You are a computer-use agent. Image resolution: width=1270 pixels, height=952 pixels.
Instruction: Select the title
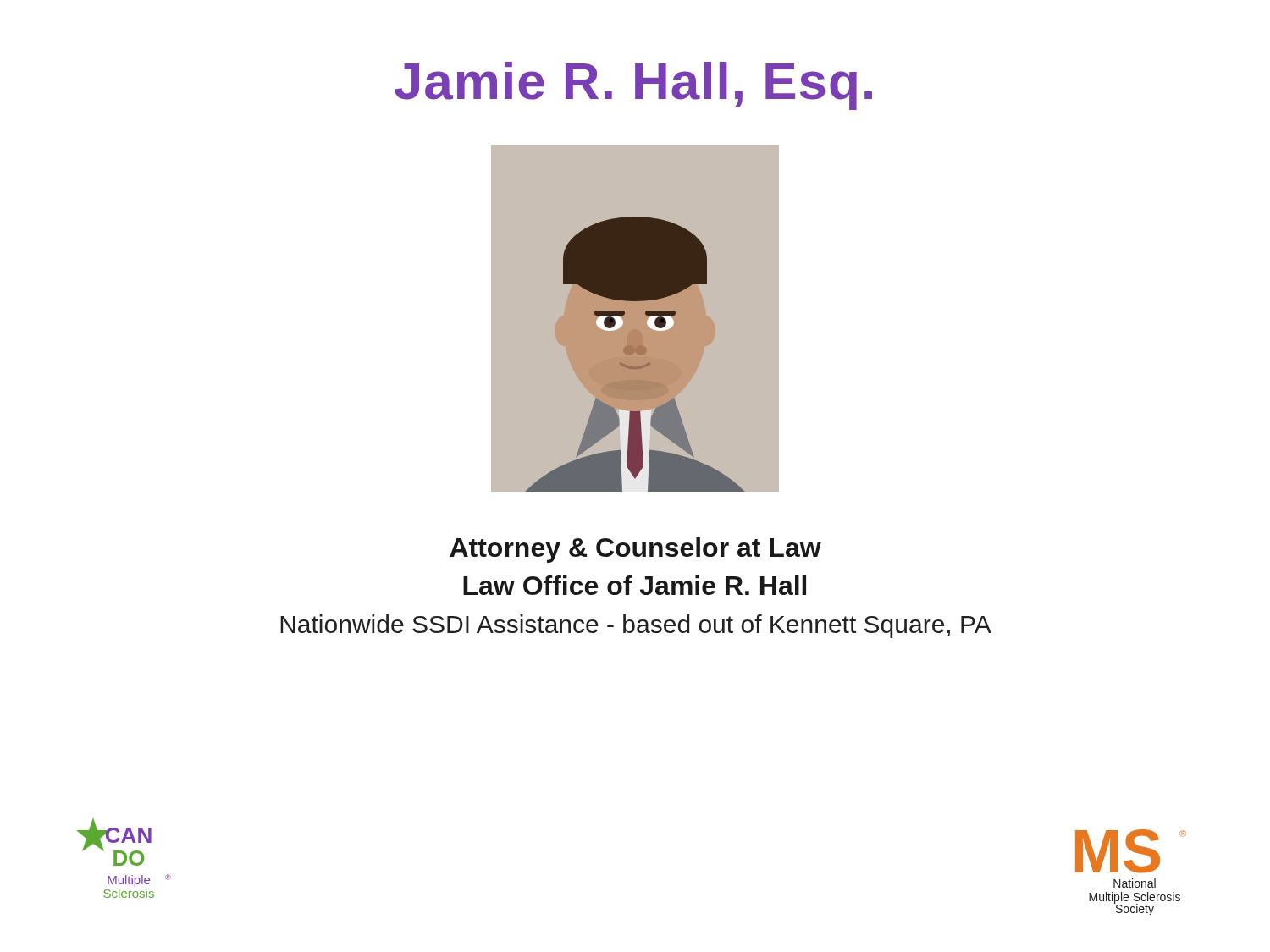click(635, 81)
